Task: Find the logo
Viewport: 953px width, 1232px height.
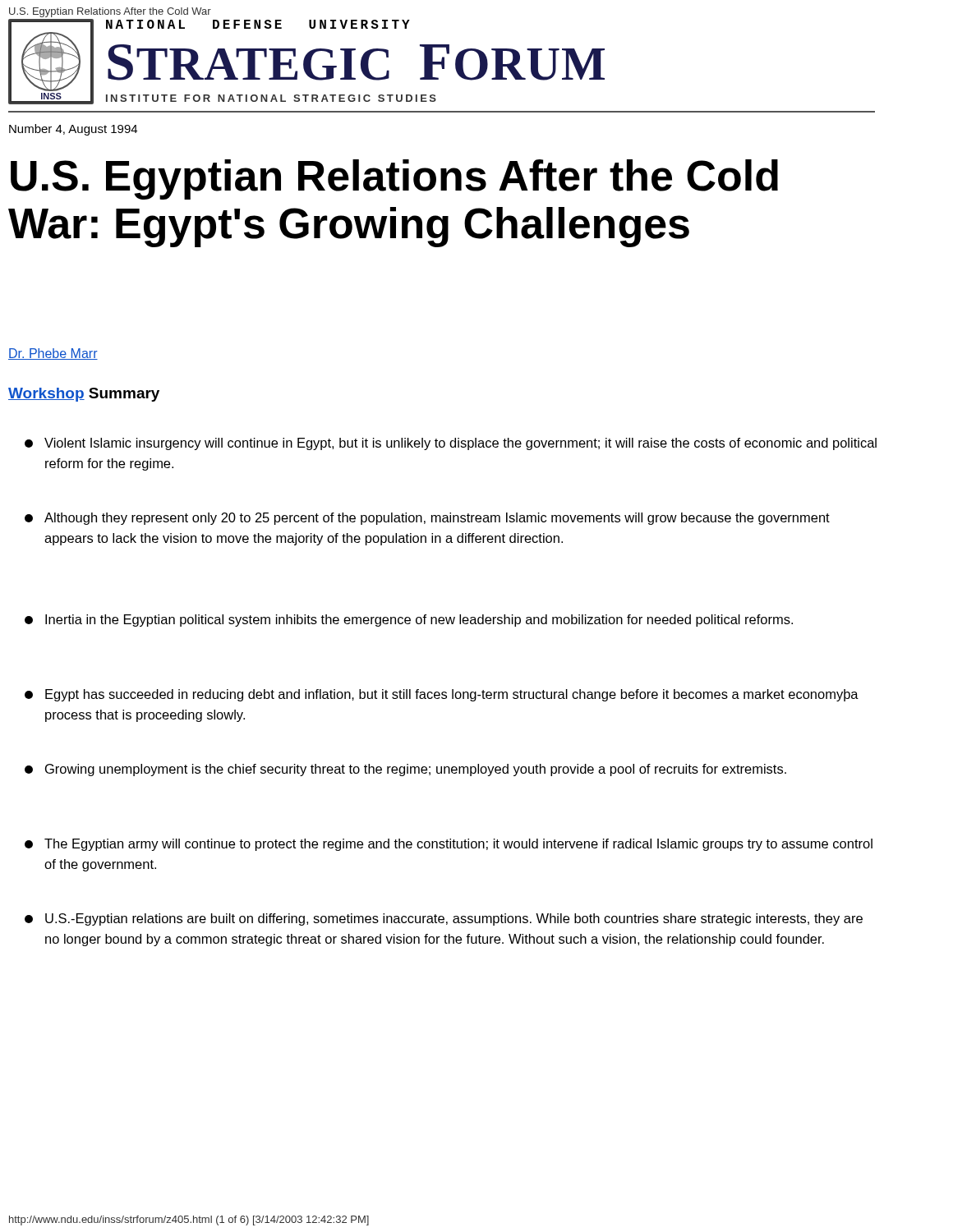Action: [442, 65]
